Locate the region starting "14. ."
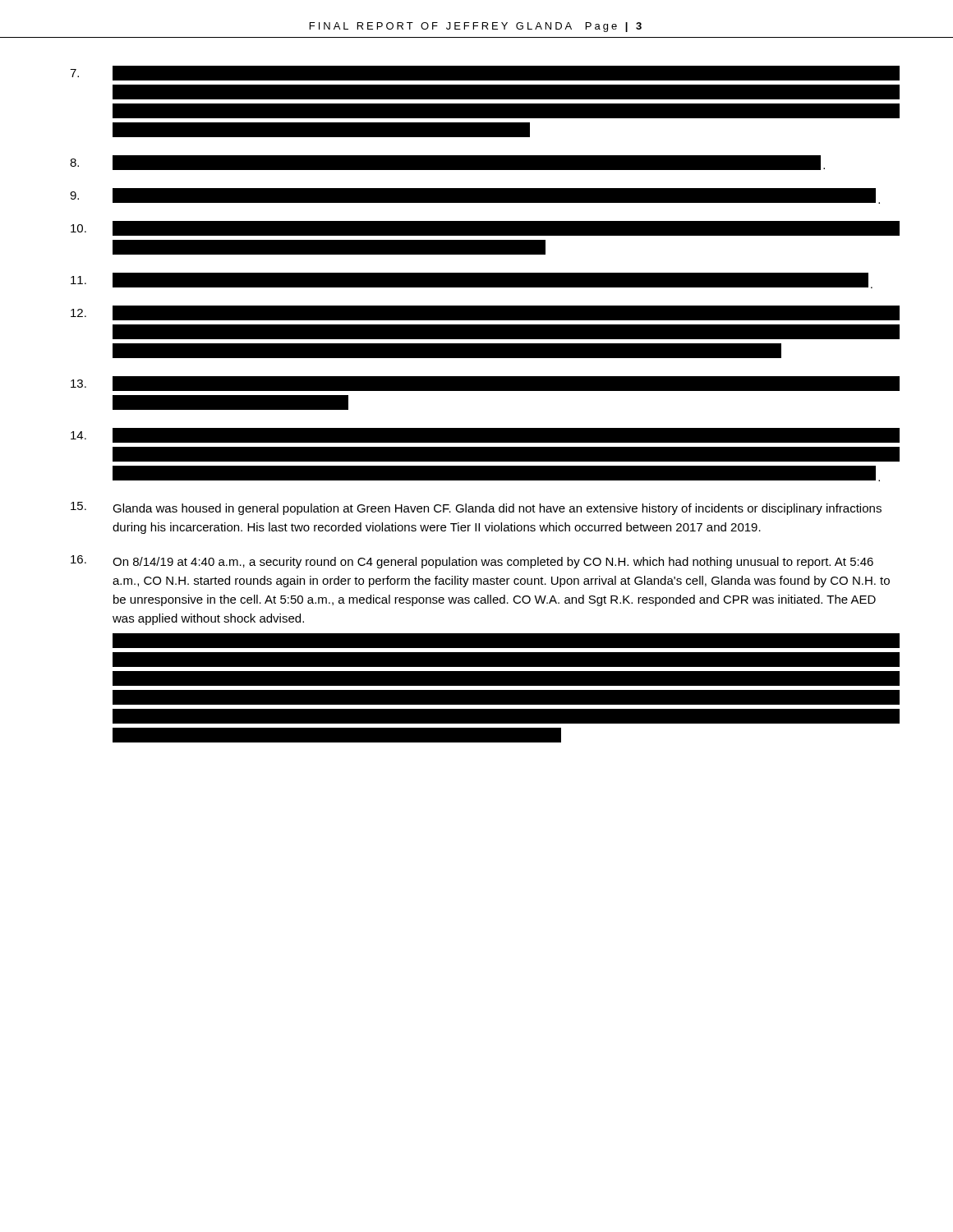This screenshot has height=1232, width=953. click(485, 456)
